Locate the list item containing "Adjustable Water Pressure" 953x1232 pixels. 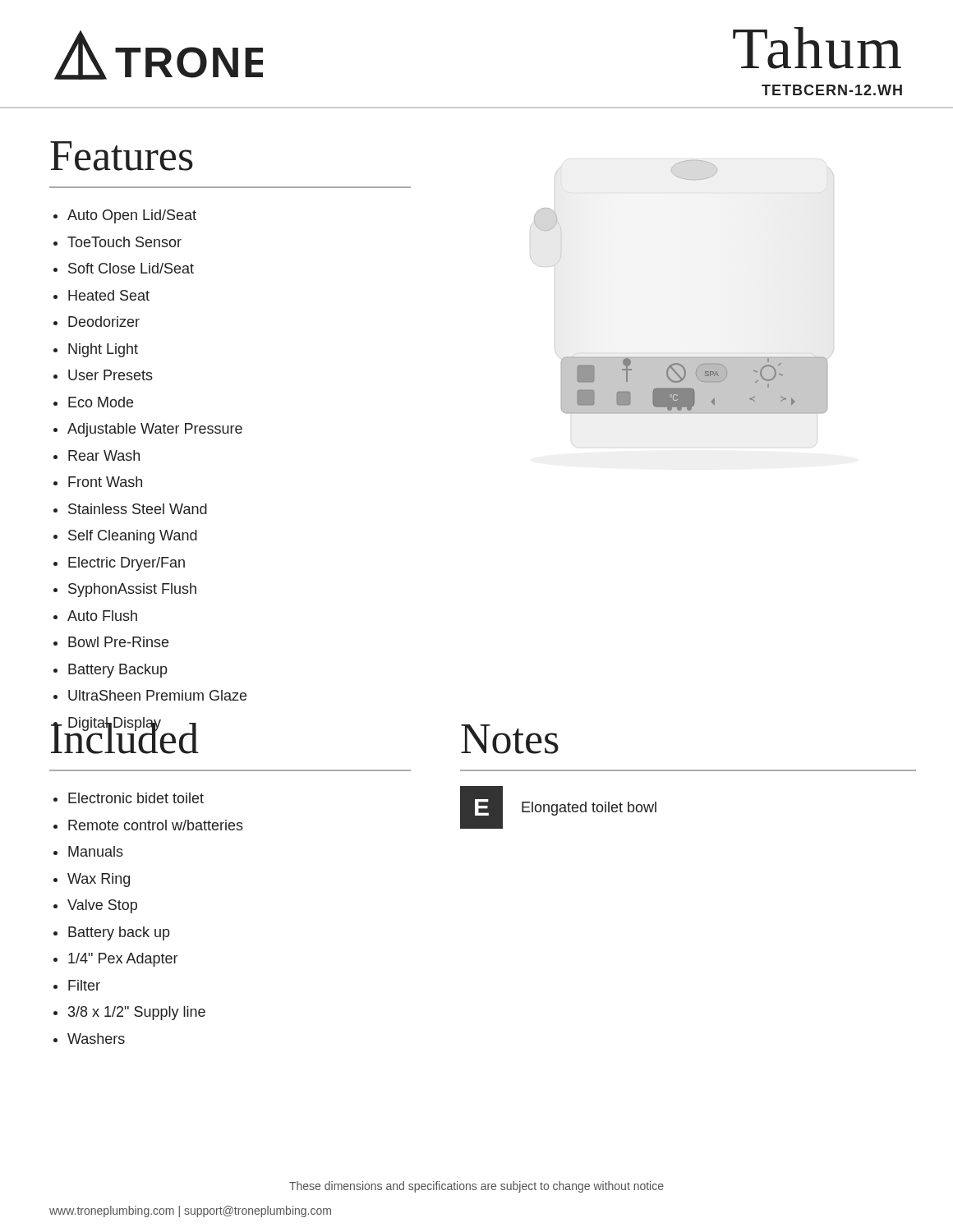pyautogui.click(x=155, y=429)
